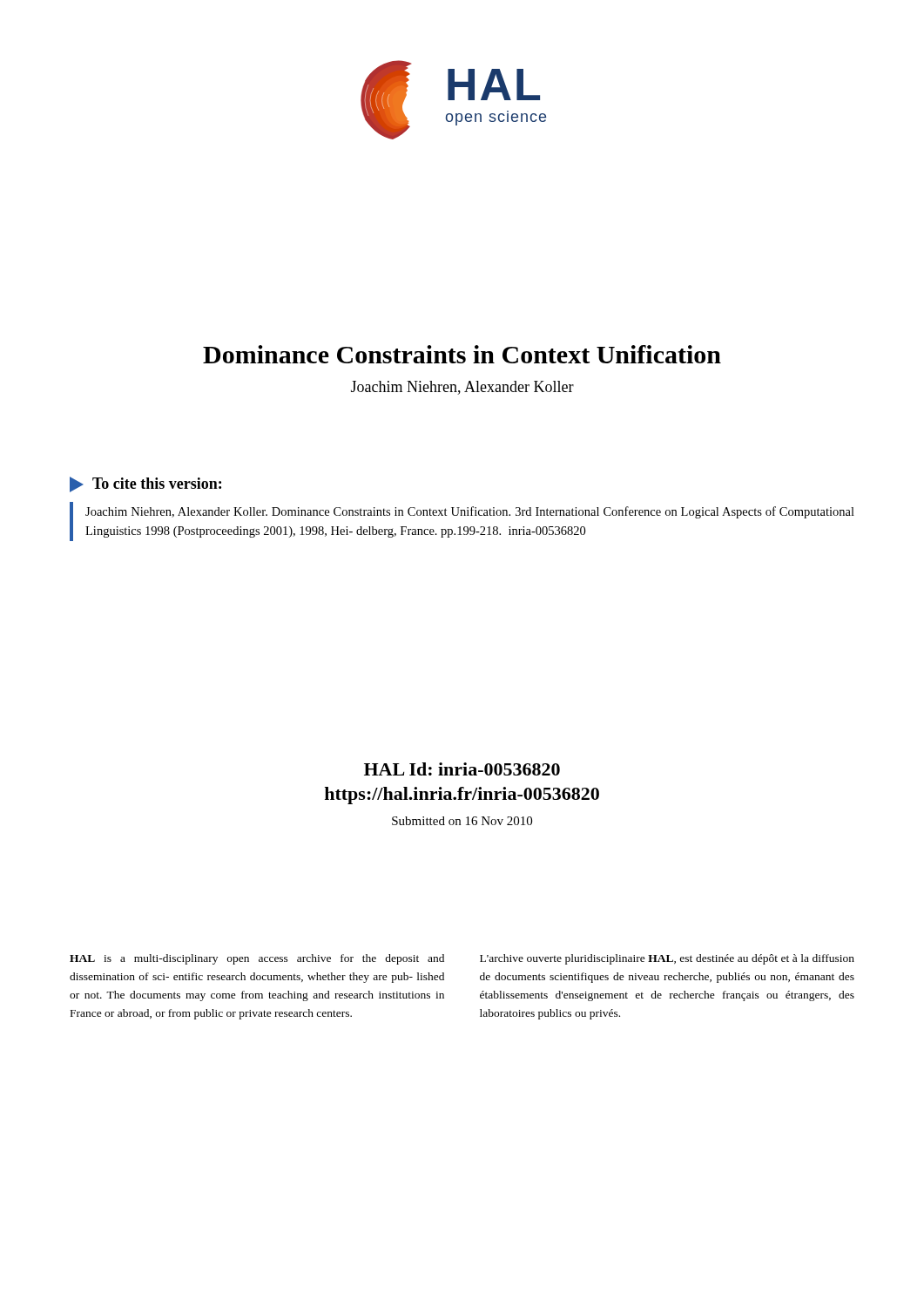The width and height of the screenshot is (924, 1307).
Task: Find the logo
Action: pos(462,102)
